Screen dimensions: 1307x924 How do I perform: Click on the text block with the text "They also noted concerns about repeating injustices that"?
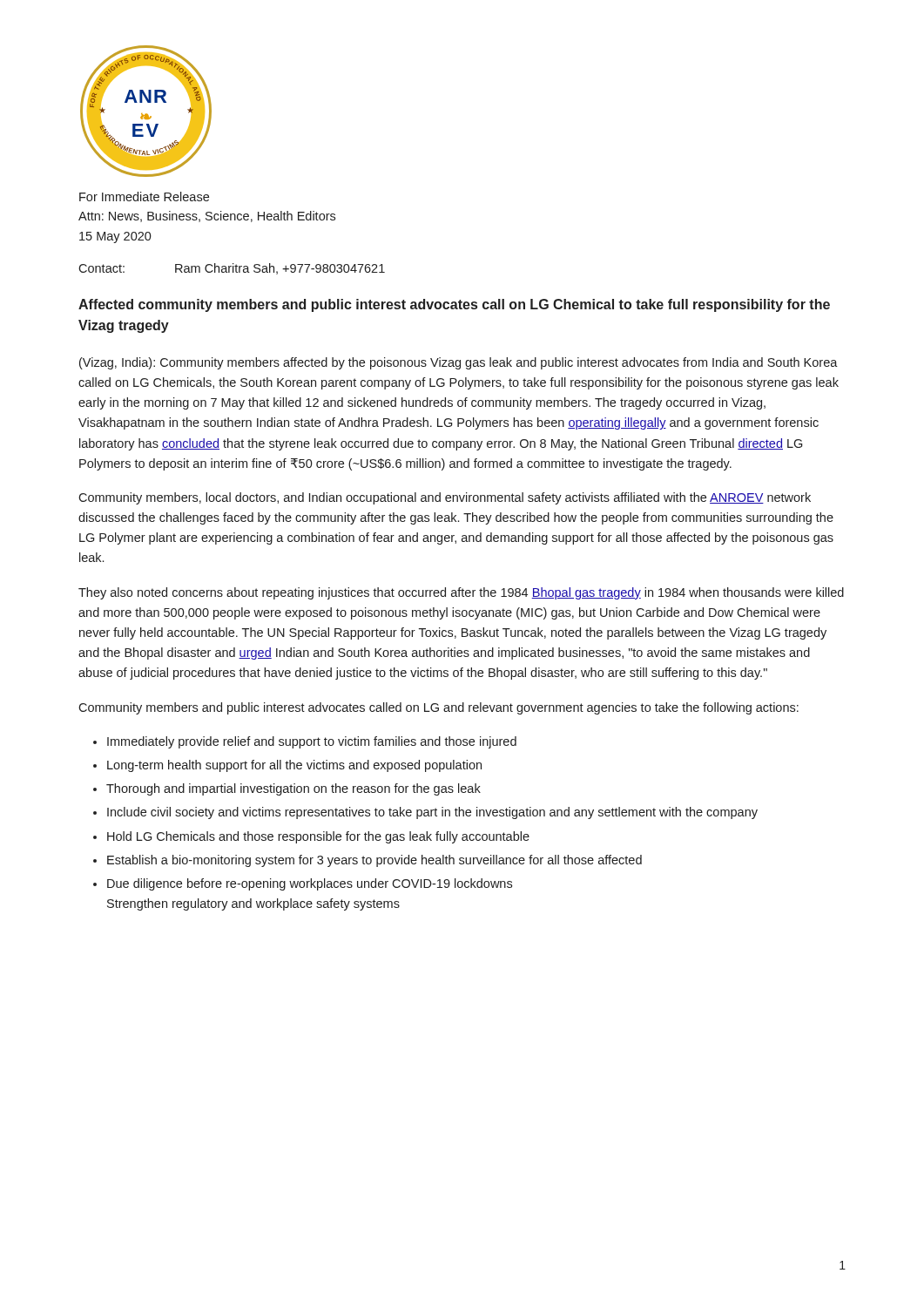click(x=461, y=633)
